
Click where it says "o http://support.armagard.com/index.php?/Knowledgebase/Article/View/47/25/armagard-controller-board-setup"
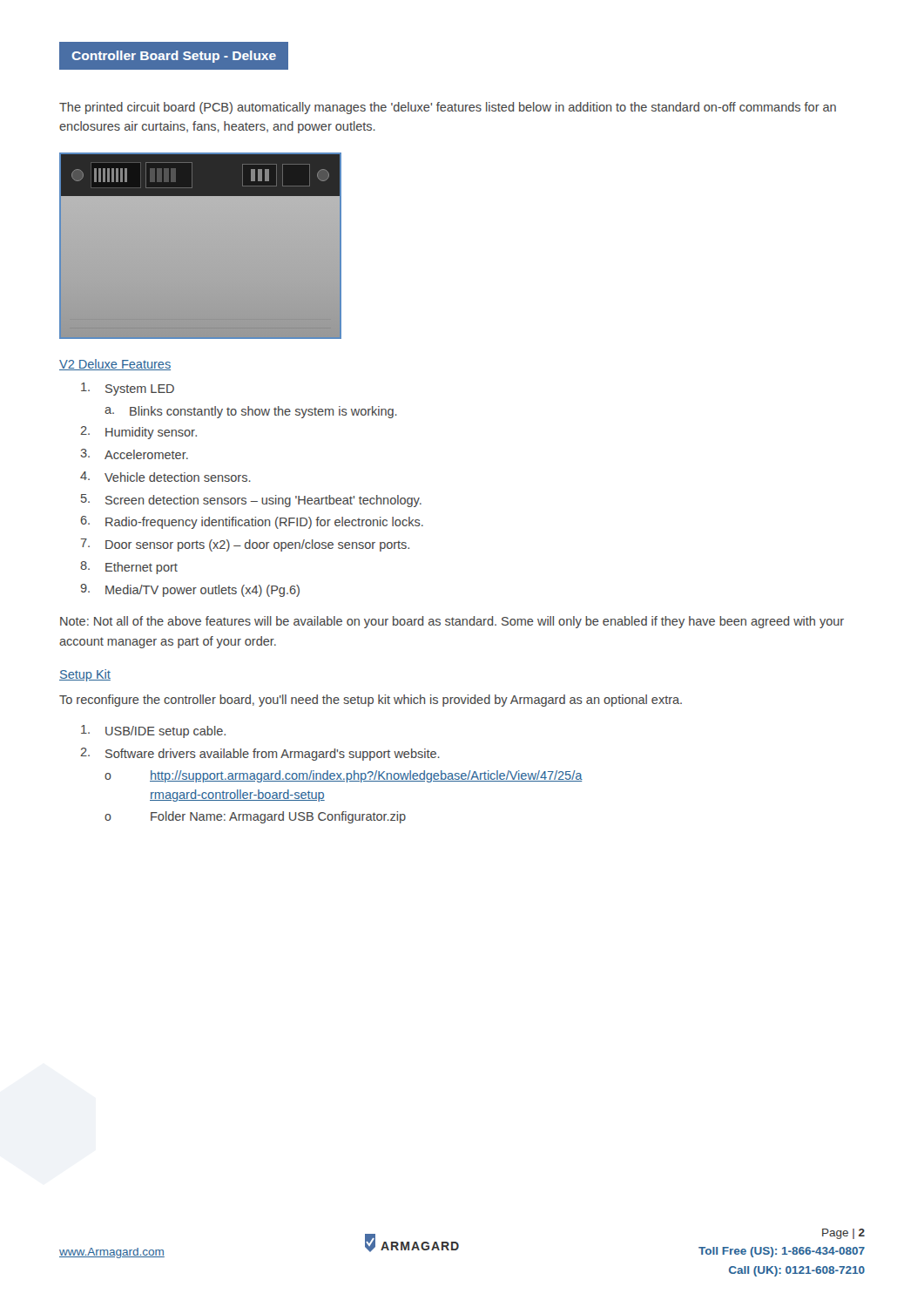pos(462,786)
